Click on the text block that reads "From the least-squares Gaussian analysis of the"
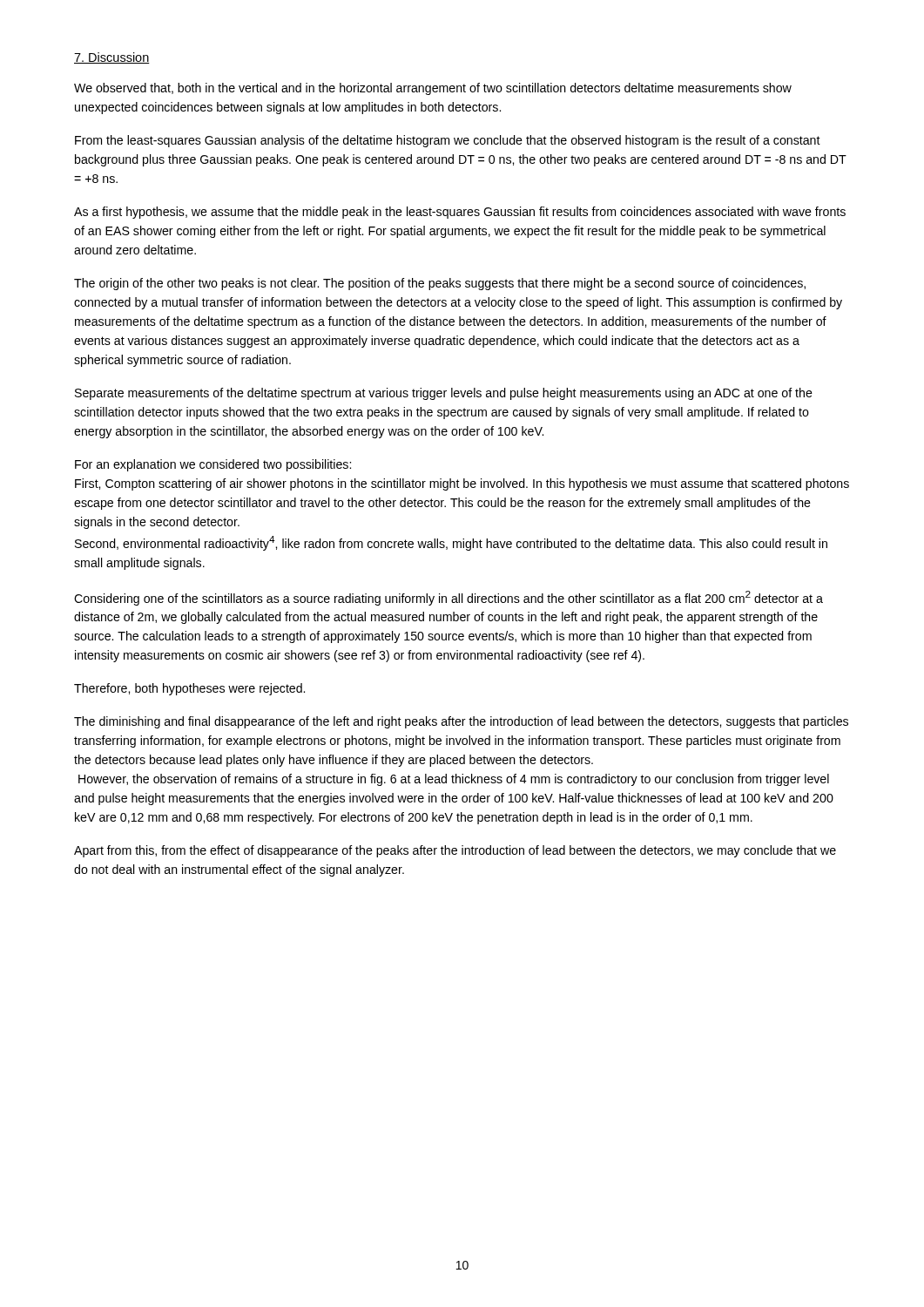 [x=460, y=159]
